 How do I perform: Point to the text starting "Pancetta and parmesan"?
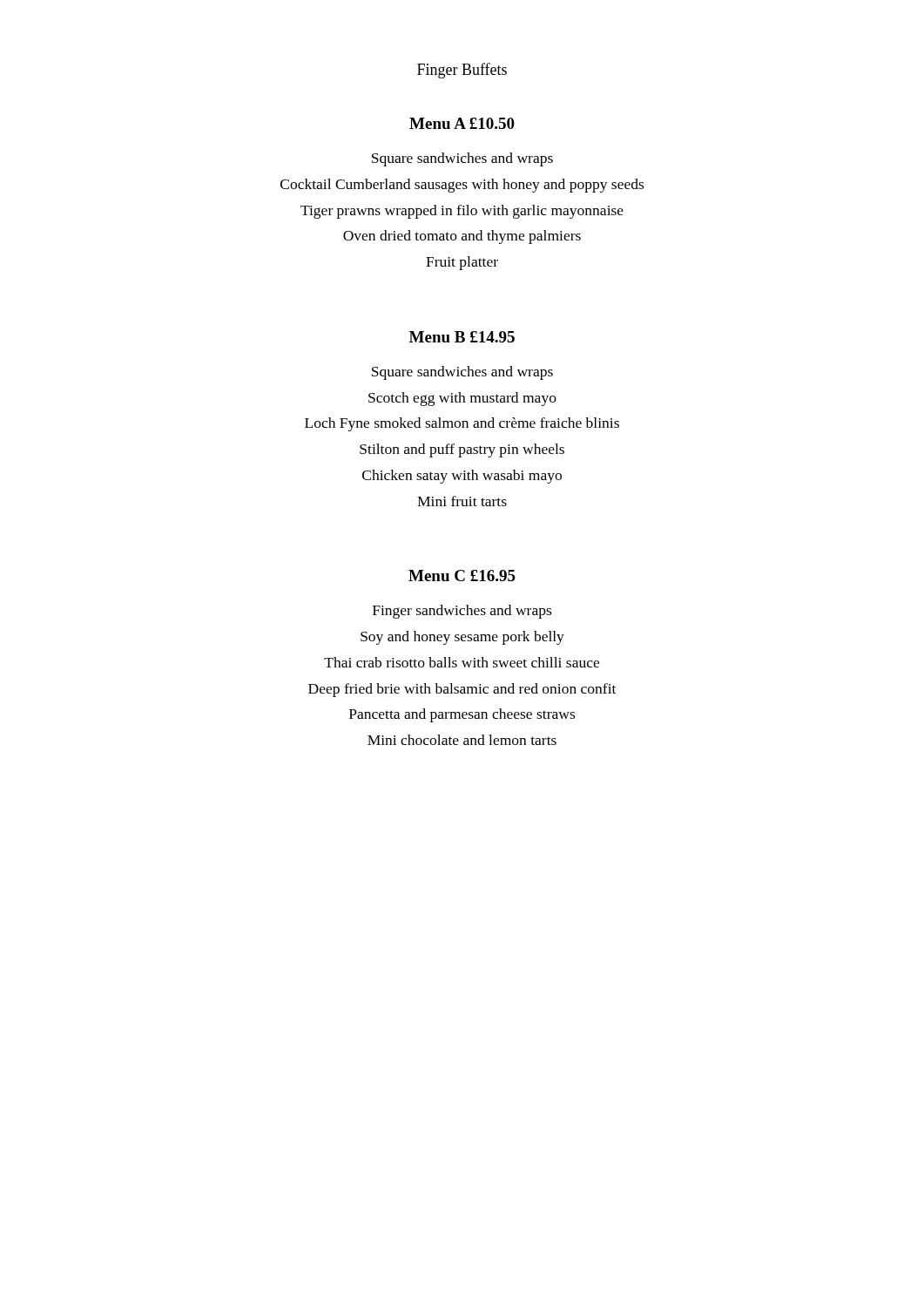coord(462,714)
